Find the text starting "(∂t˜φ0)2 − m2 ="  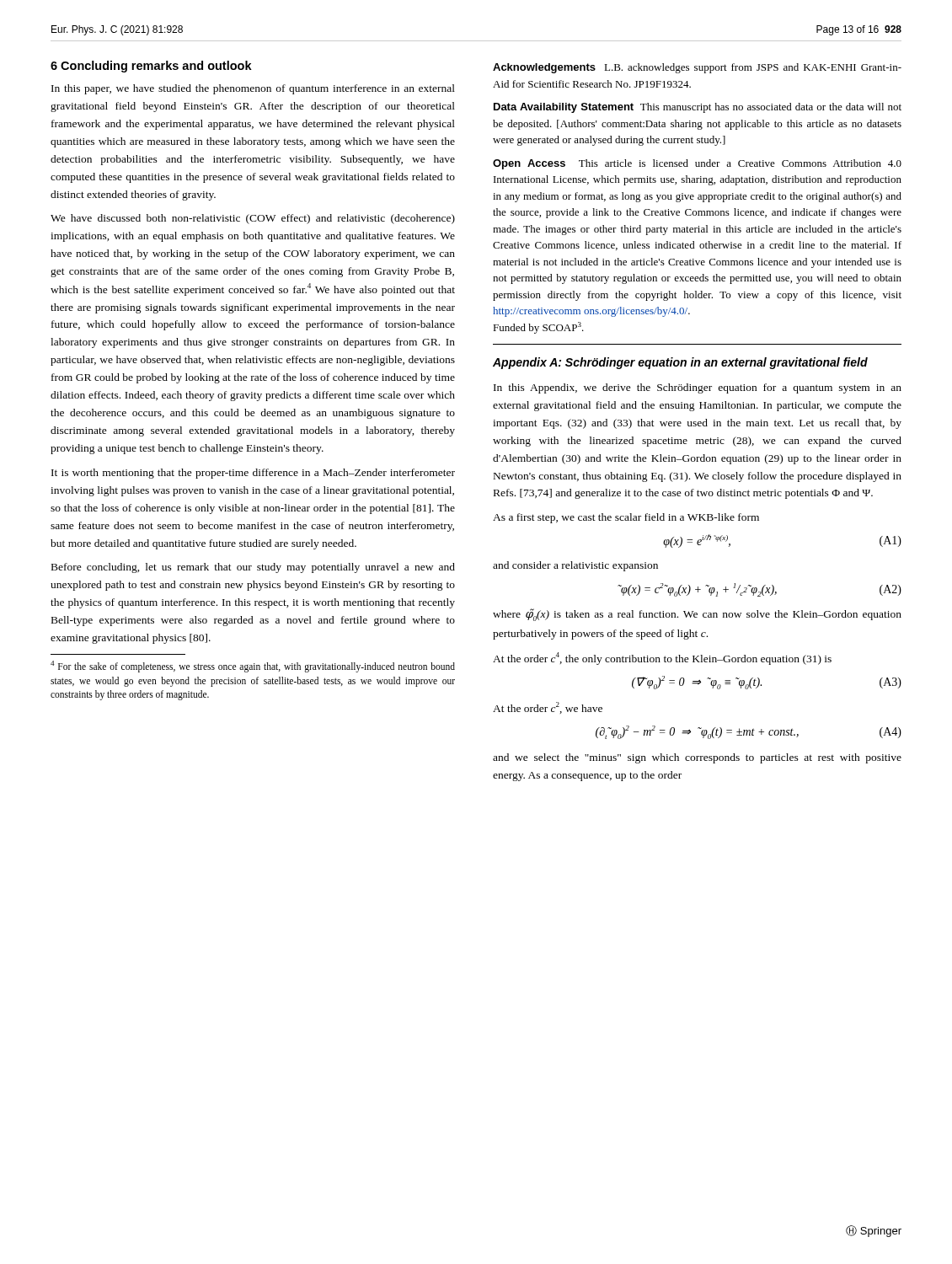point(748,732)
